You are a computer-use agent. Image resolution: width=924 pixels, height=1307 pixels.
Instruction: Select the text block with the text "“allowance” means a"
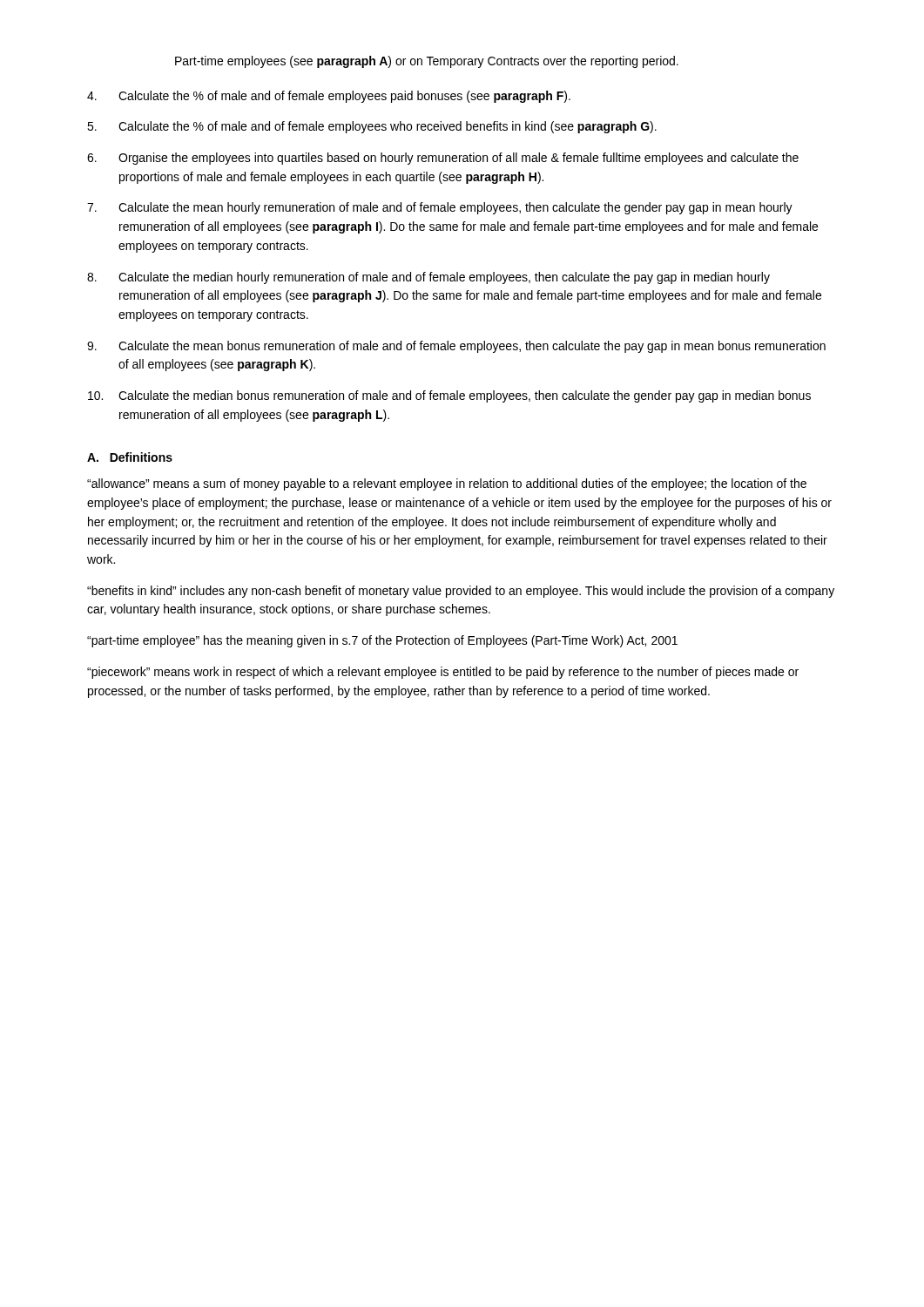pos(459,522)
